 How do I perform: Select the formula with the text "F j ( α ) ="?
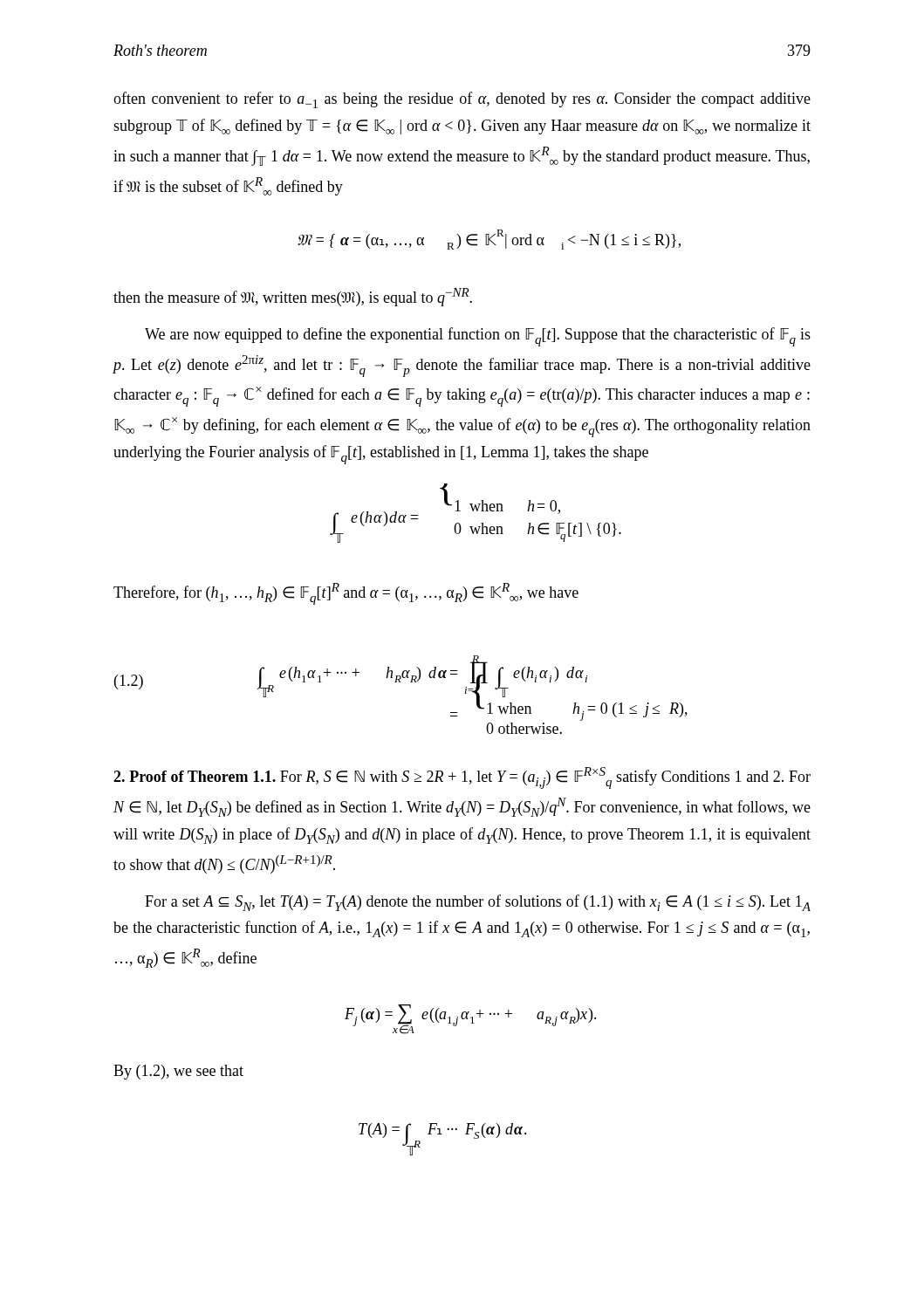(x=462, y=1013)
